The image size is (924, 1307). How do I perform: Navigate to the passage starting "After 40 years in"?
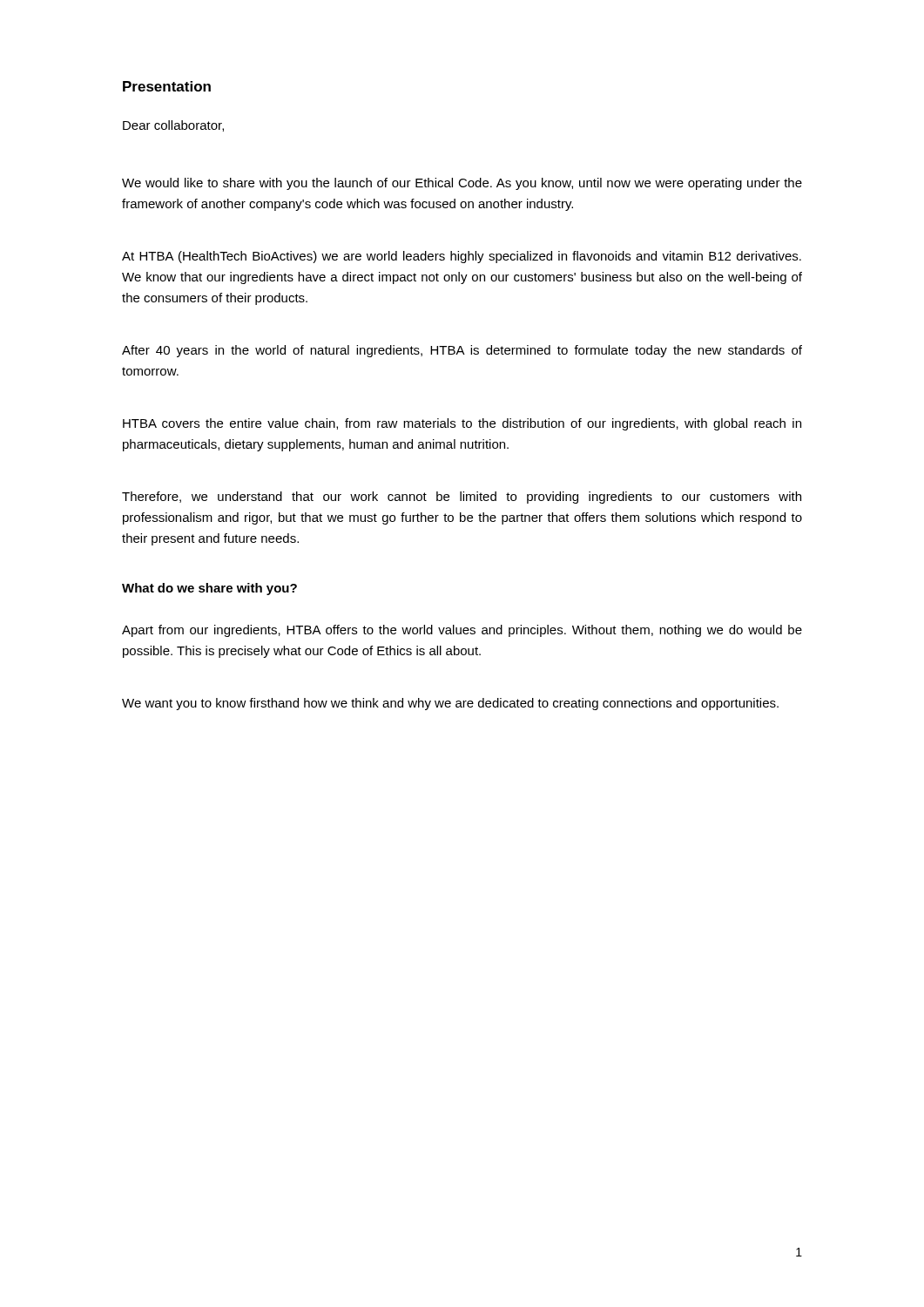462,360
